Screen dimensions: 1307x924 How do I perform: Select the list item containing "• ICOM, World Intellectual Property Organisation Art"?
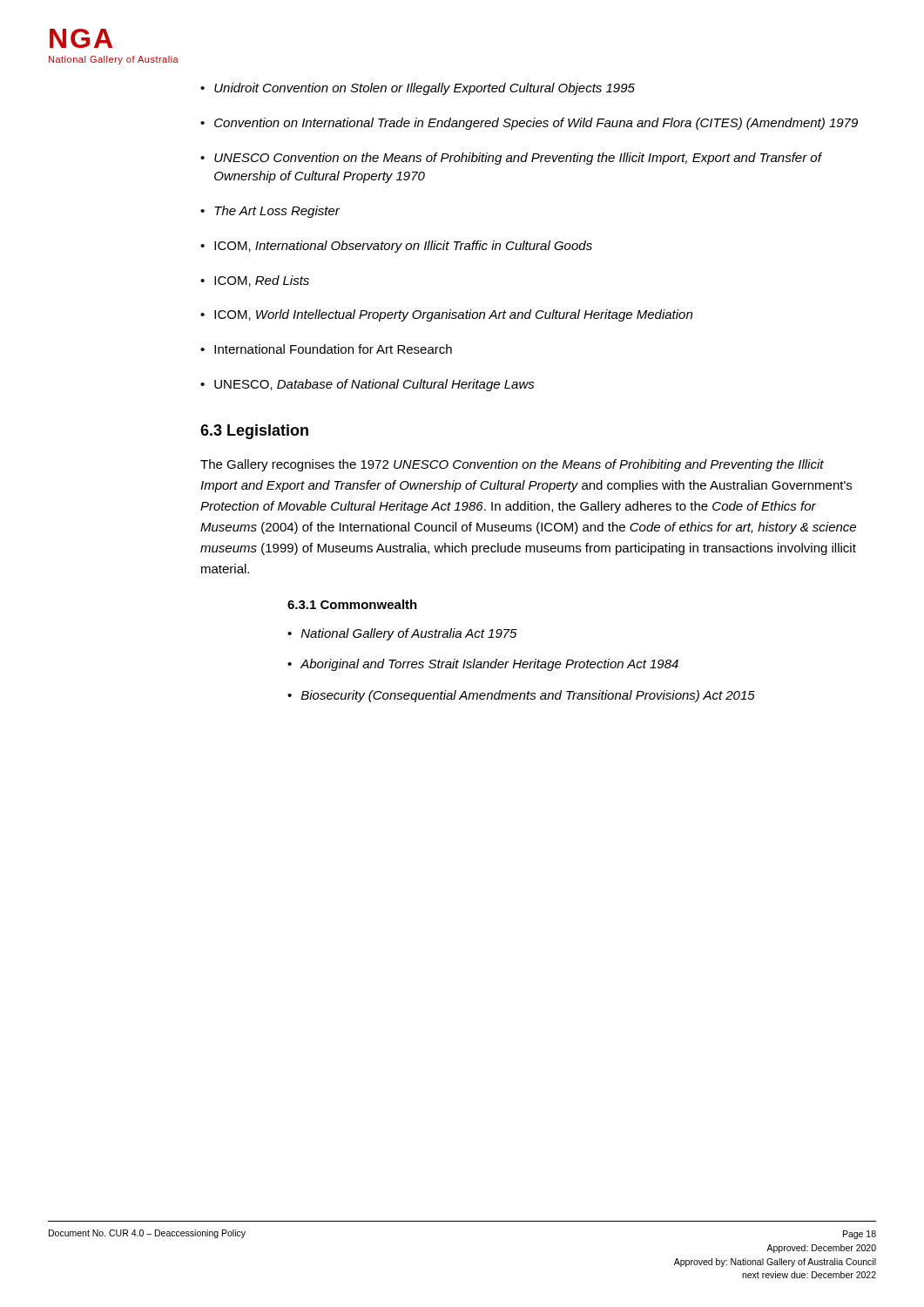(529, 315)
